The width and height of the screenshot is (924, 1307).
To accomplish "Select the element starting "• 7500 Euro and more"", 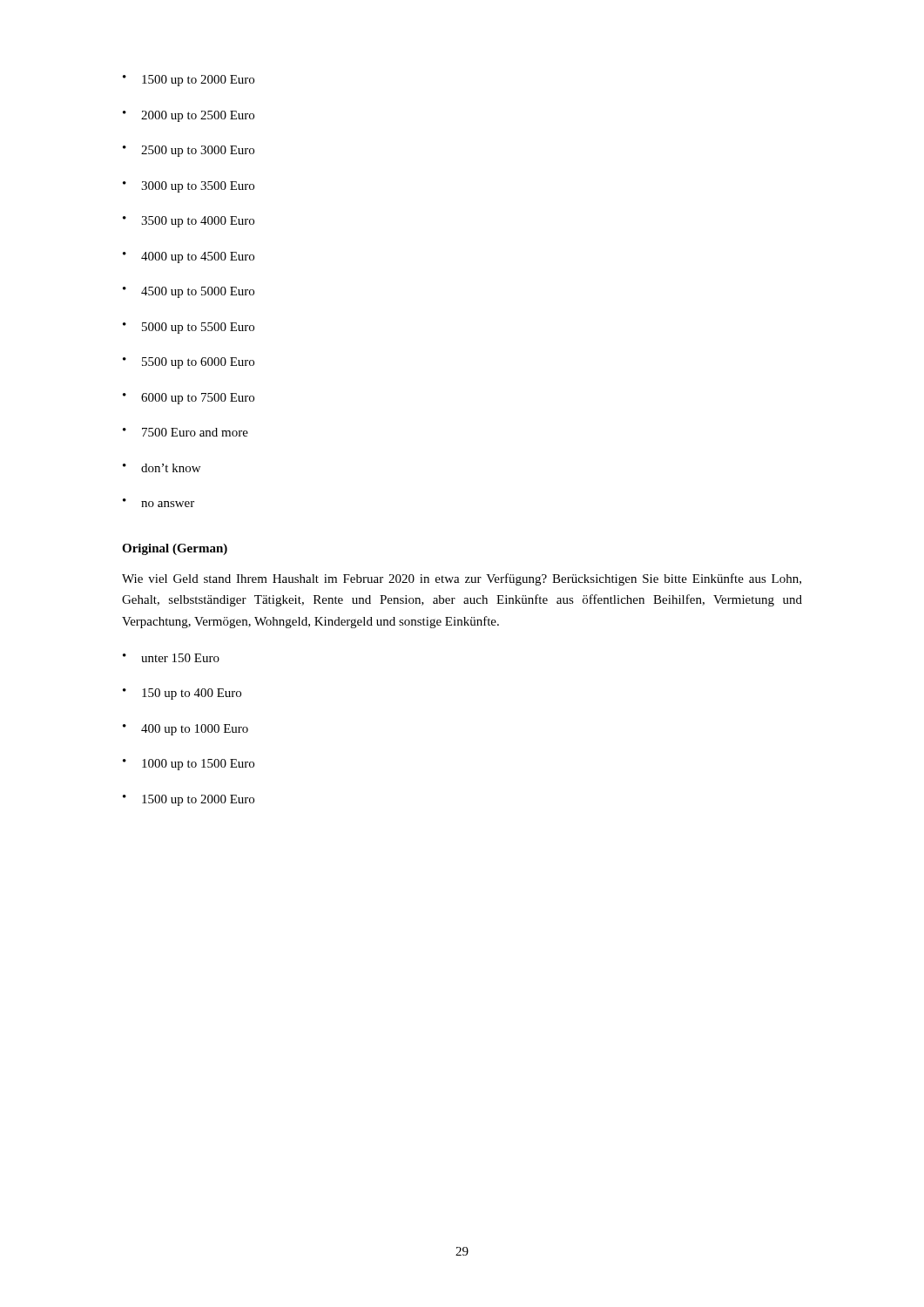I will (185, 432).
